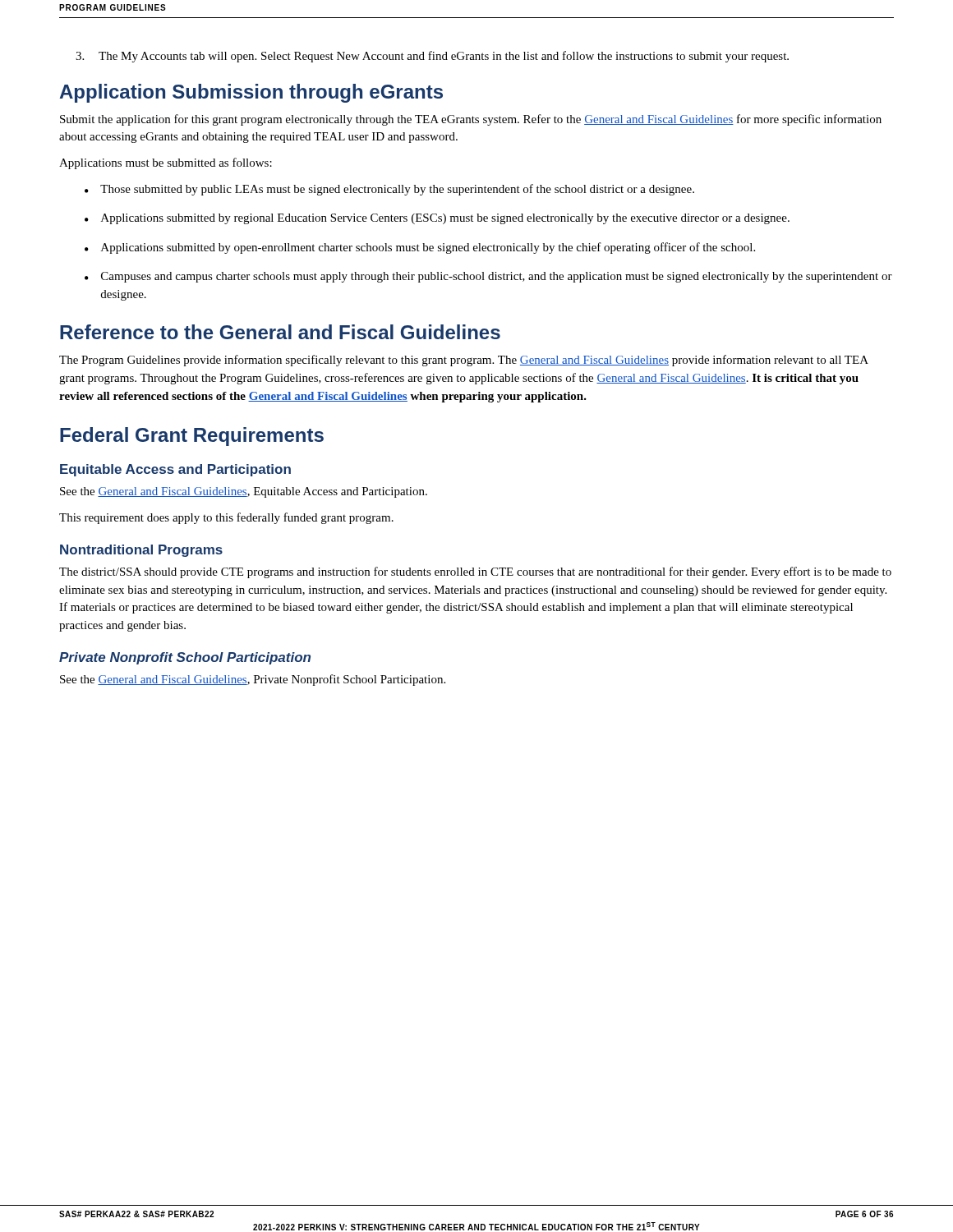
Task: Select the passage starting "Application Submission through eGrants"
Action: pos(251,91)
